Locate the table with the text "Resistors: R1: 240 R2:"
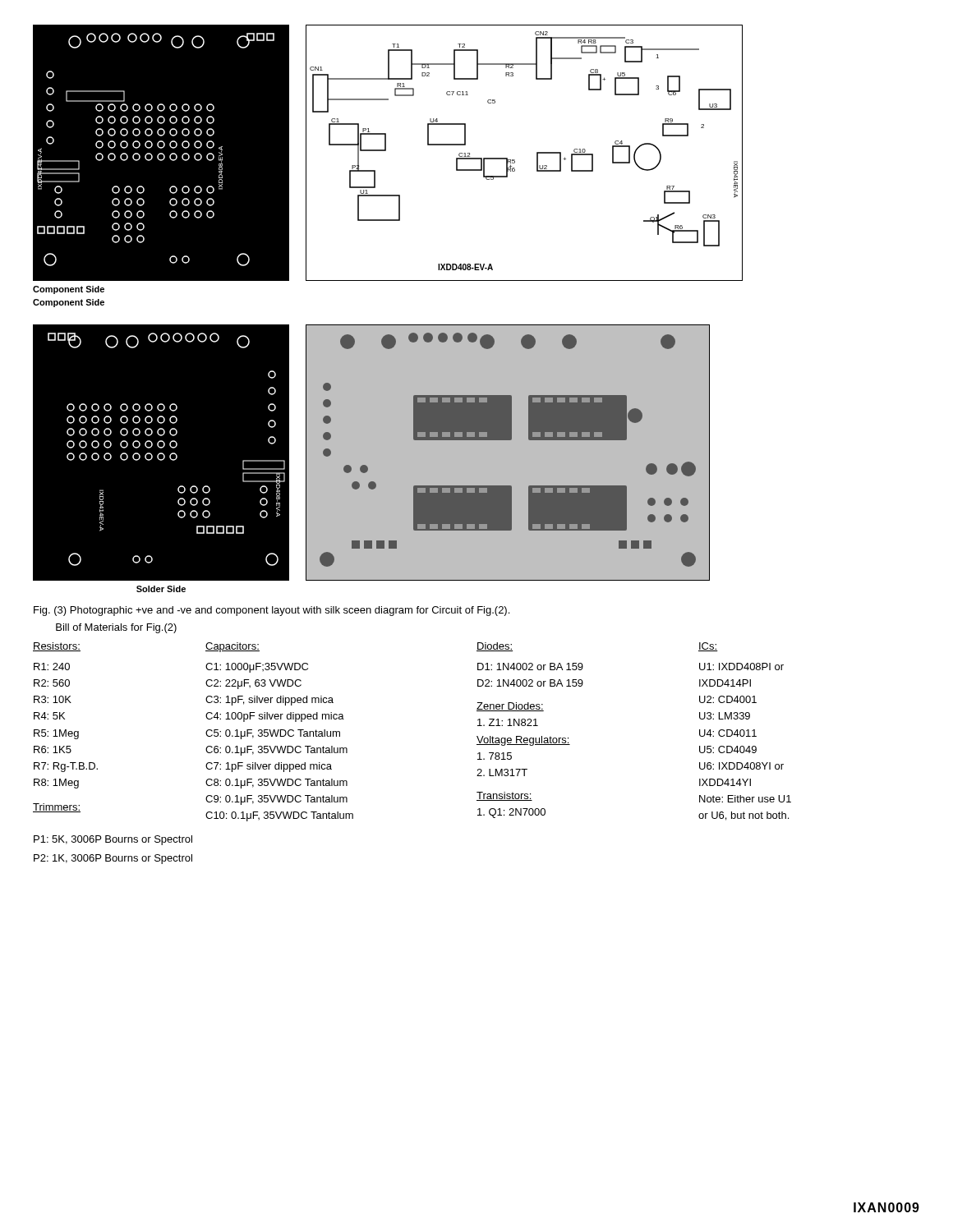This screenshot has height=1232, width=953. [x=119, y=732]
